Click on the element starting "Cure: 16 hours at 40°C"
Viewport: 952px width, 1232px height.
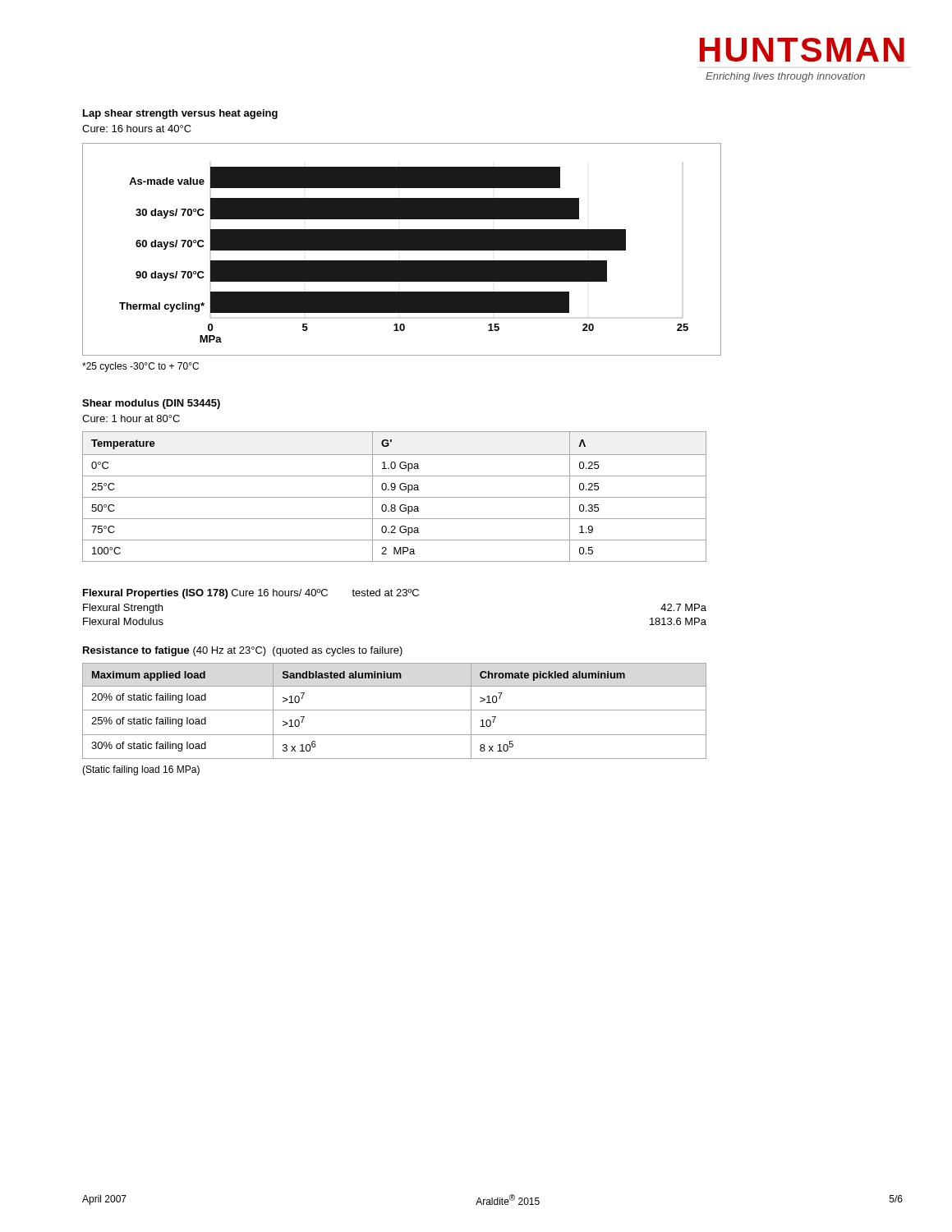click(137, 128)
